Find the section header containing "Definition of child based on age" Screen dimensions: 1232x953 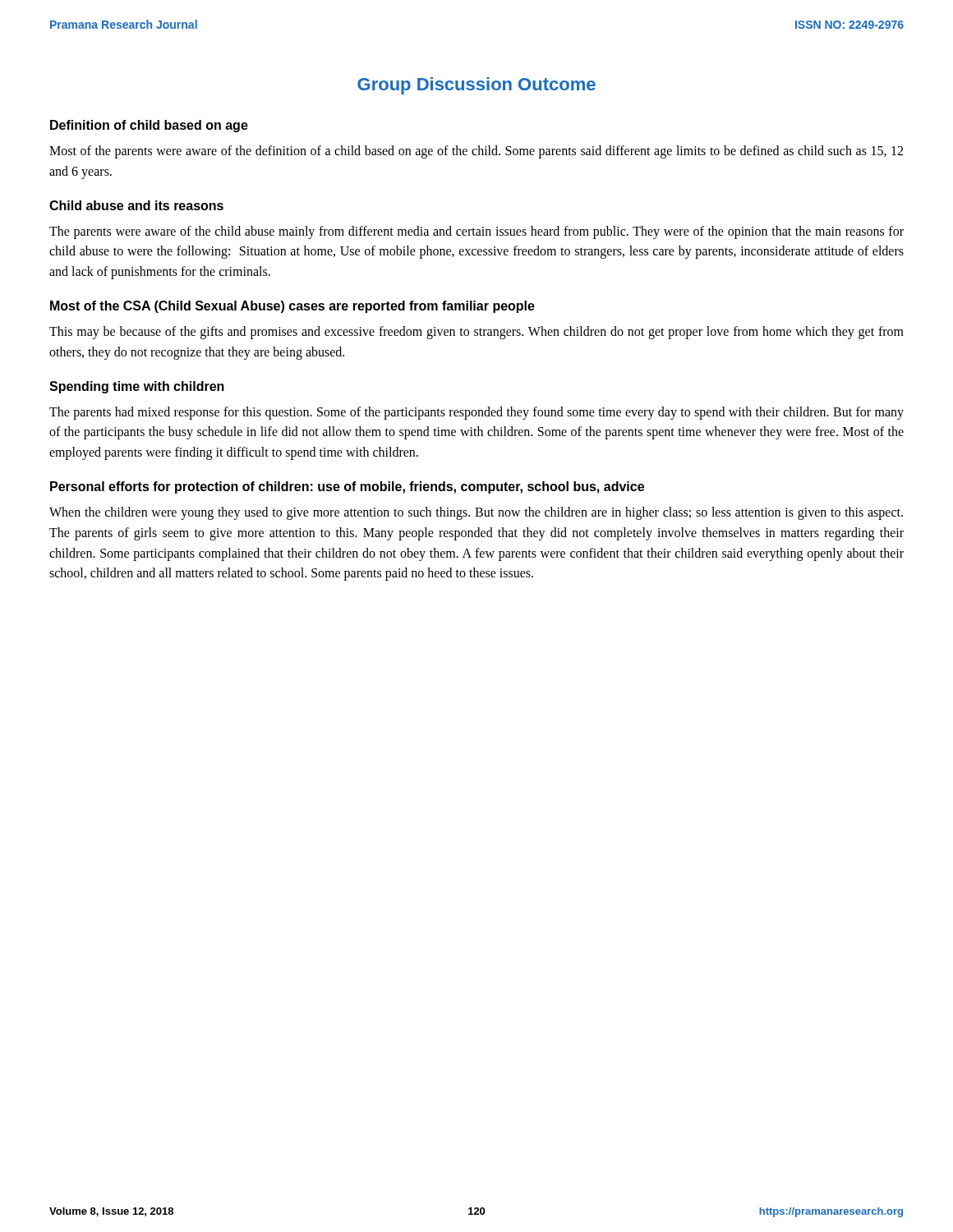tap(149, 125)
